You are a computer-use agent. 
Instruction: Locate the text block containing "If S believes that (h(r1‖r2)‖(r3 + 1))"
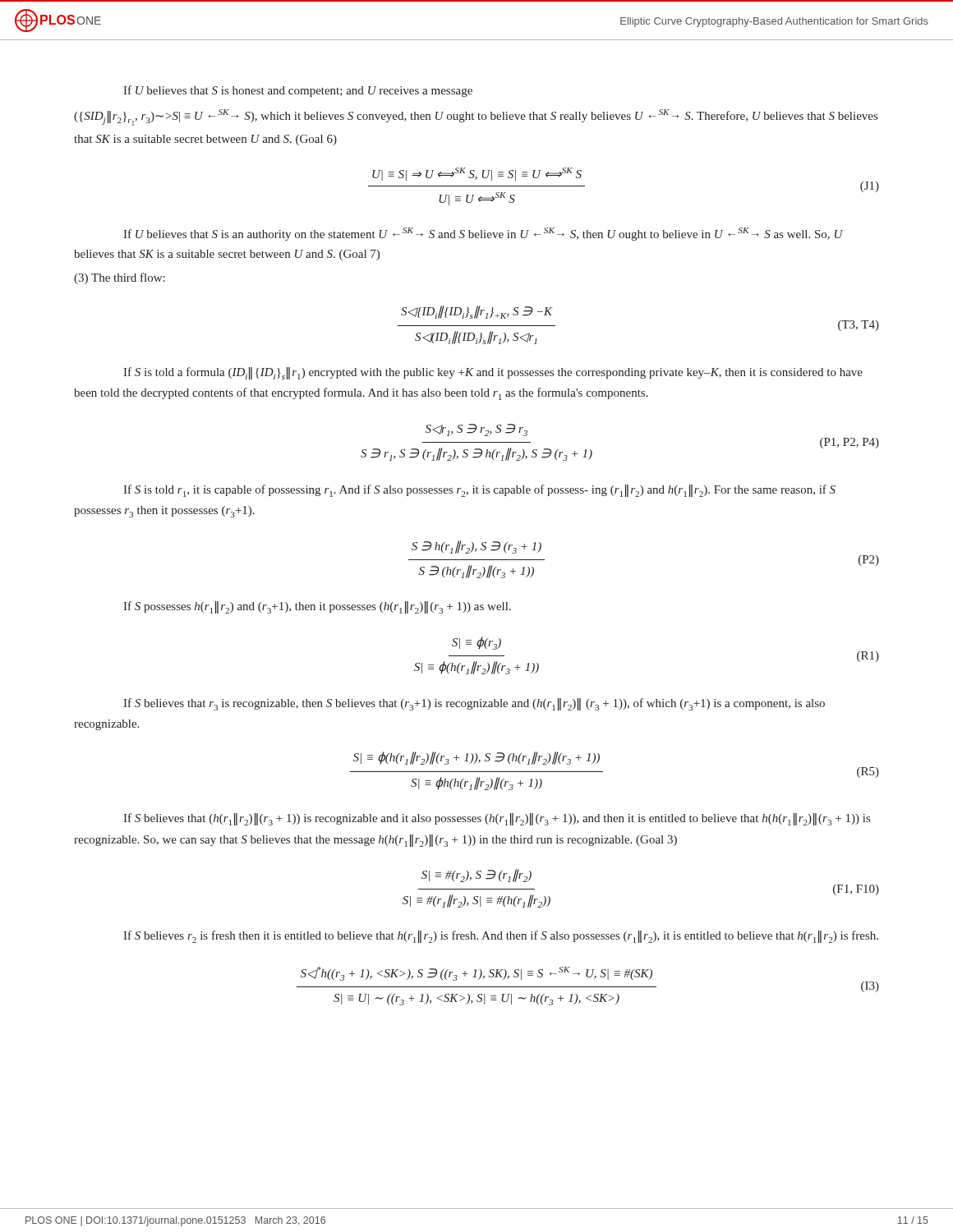click(472, 830)
